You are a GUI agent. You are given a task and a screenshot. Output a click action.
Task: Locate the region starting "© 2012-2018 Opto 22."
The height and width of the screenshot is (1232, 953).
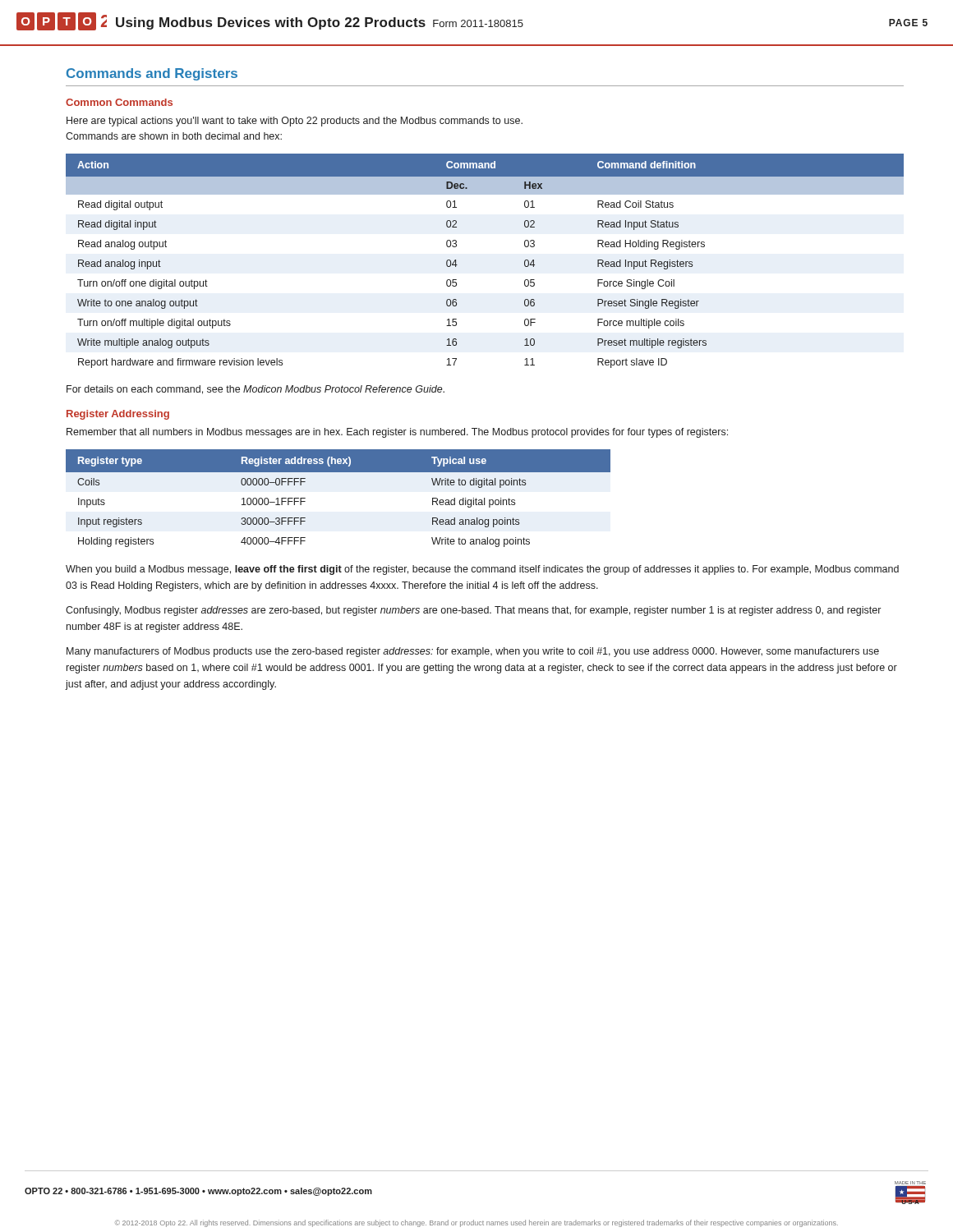(476, 1223)
